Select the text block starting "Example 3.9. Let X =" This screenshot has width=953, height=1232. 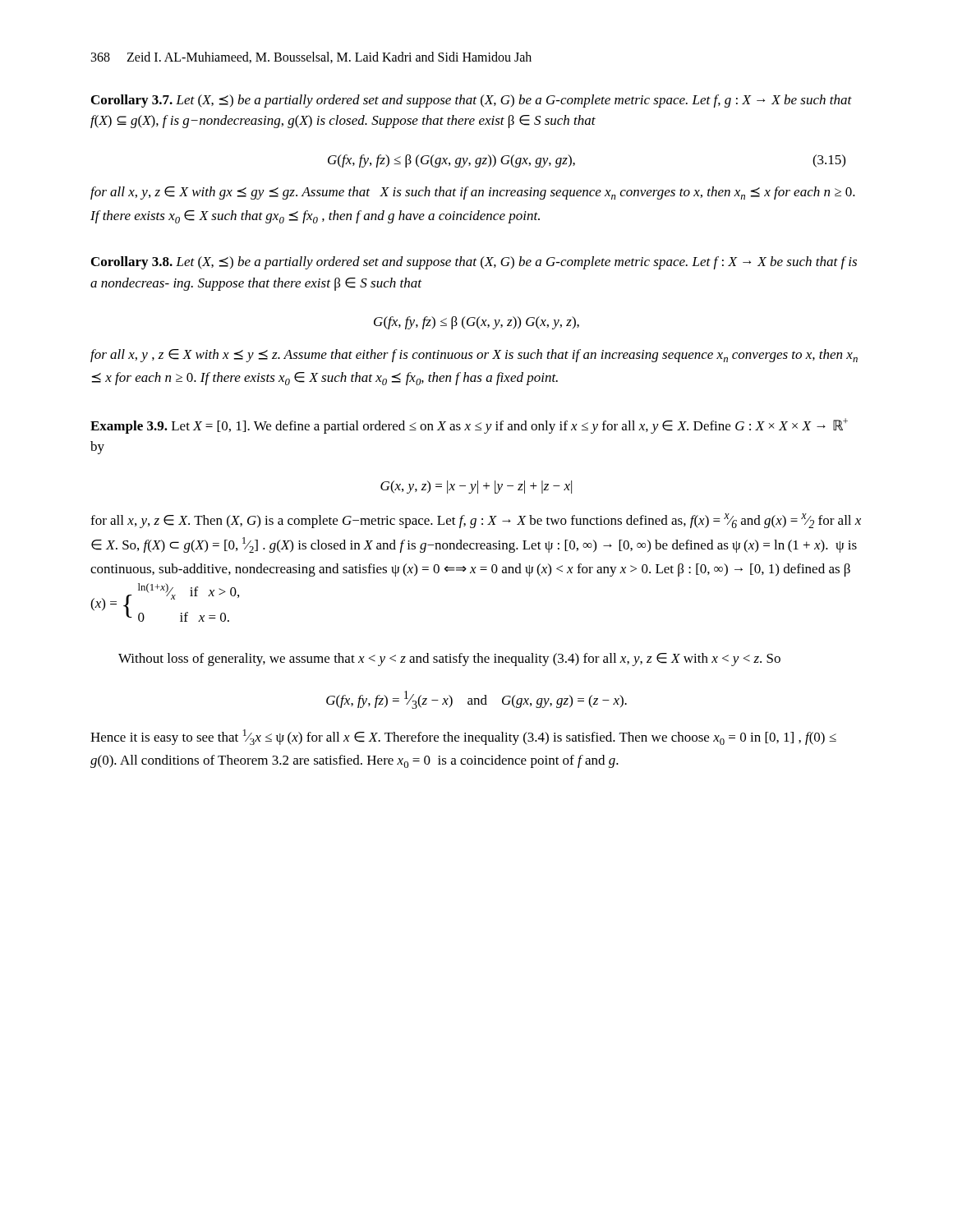tap(469, 435)
